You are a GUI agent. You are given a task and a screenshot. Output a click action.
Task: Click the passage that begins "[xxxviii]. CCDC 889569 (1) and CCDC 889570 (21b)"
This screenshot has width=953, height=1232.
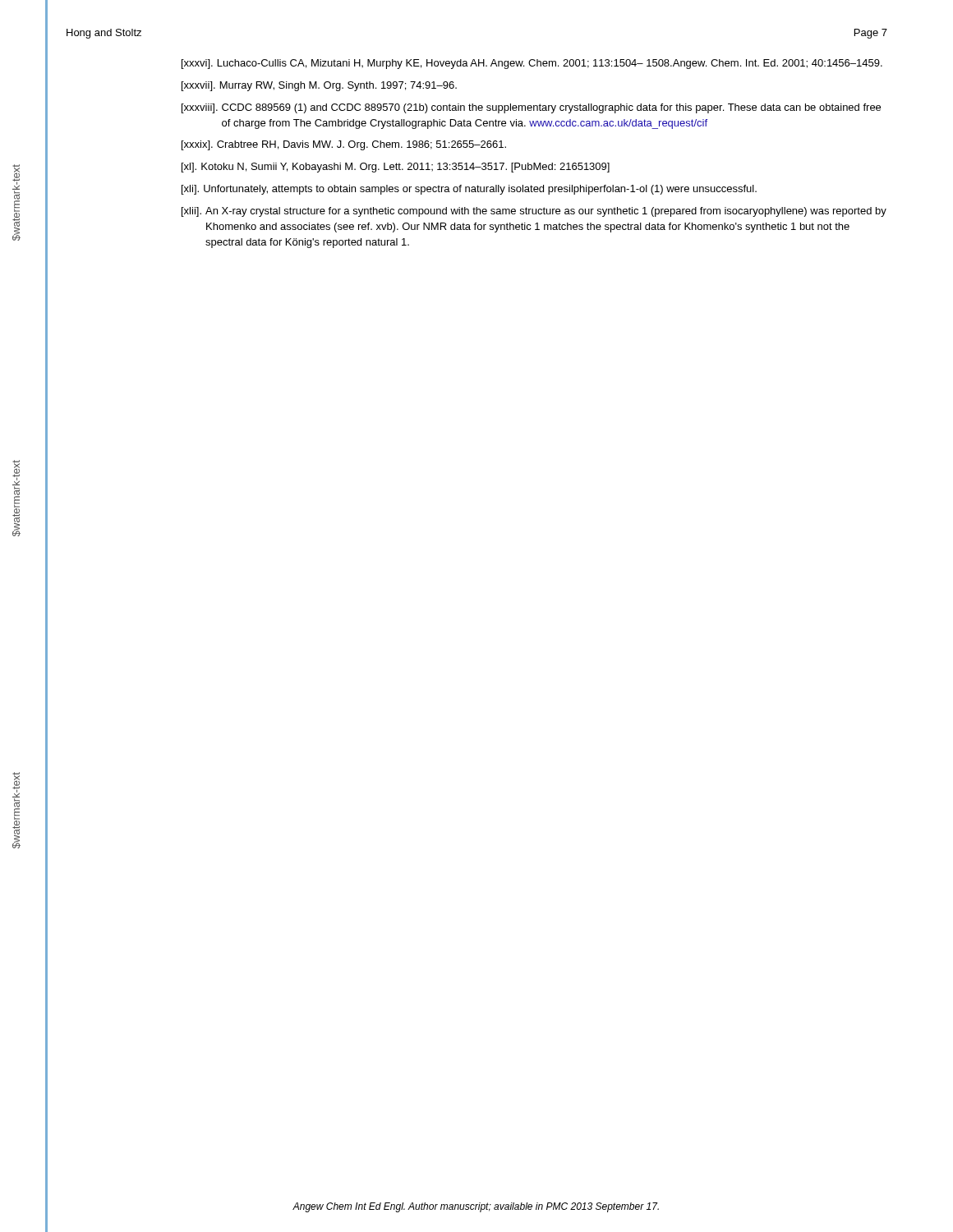pos(534,115)
